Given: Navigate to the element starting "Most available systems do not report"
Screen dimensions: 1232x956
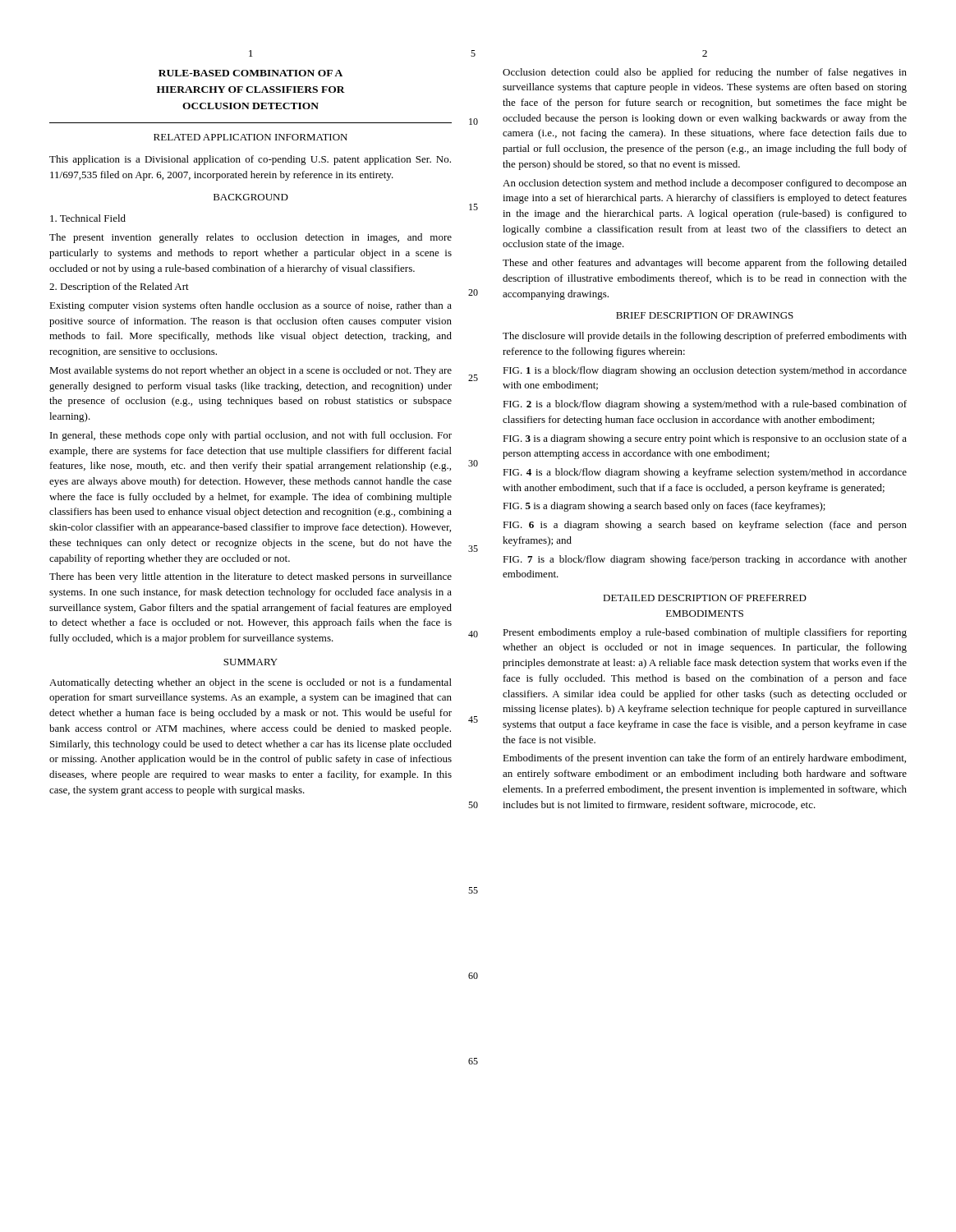Looking at the screenshot, I should click(250, 394).
